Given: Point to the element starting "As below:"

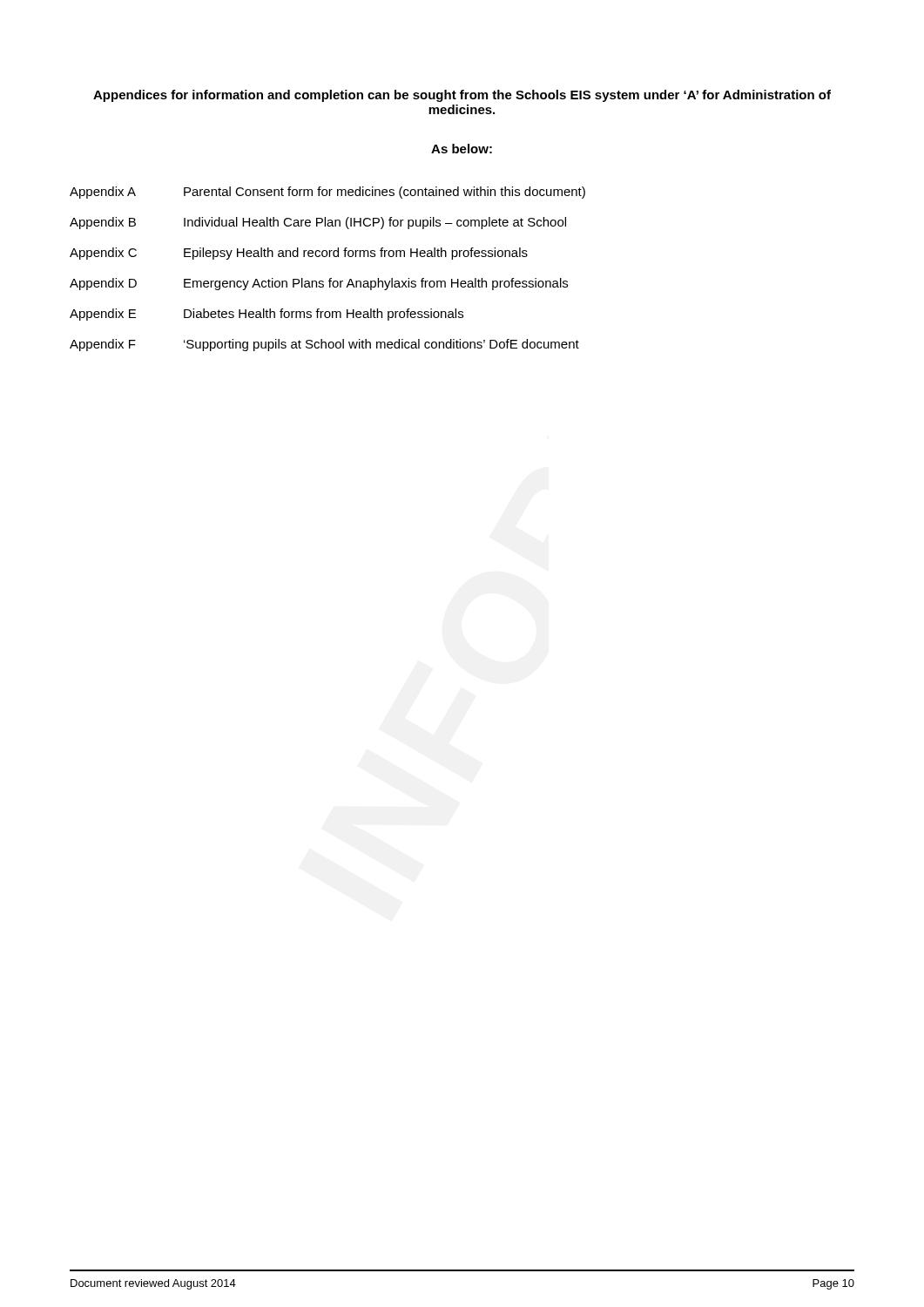Looking at the screenshot, I should [x=462, y=149].
